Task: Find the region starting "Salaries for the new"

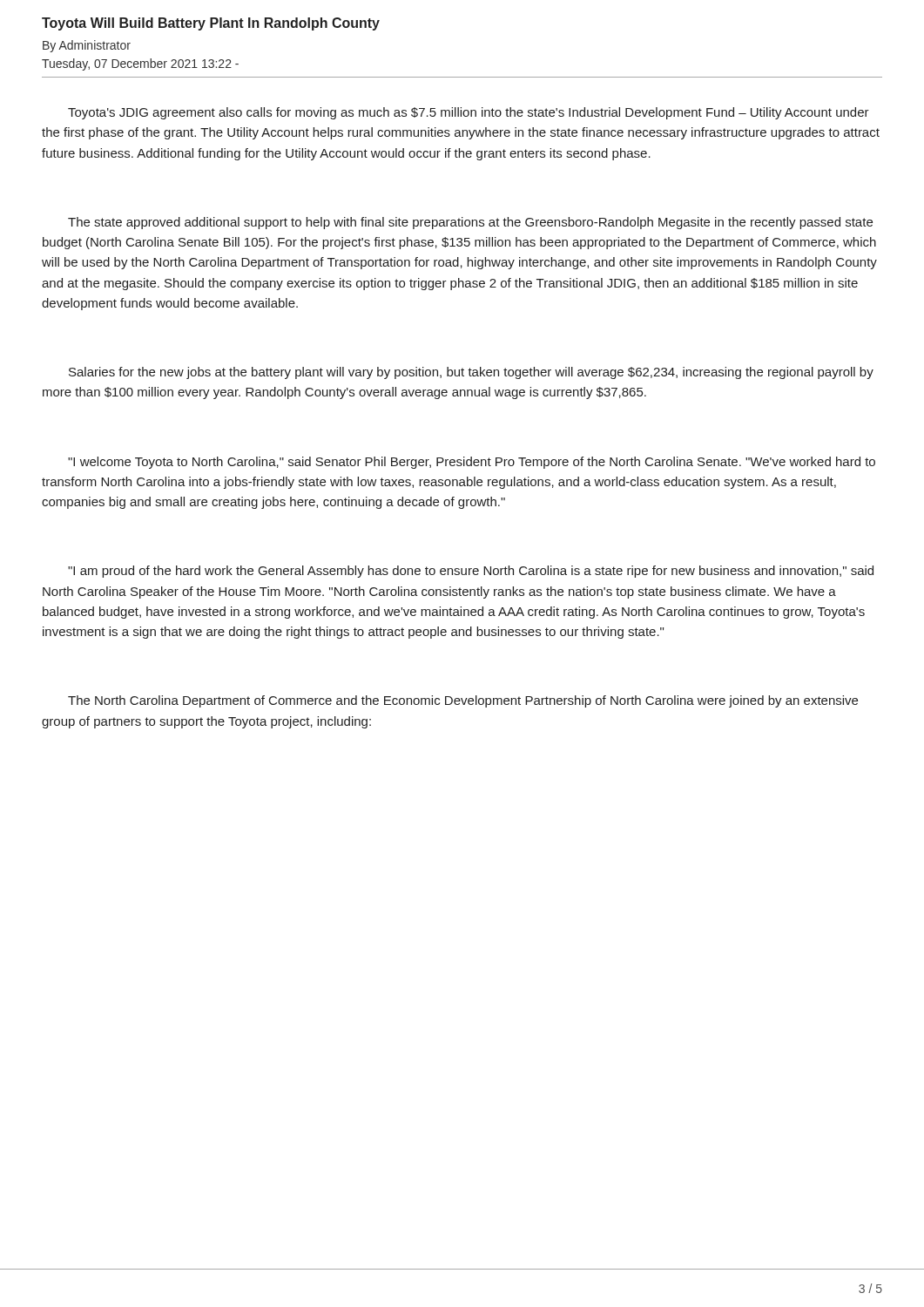Action: click(462, 382)
